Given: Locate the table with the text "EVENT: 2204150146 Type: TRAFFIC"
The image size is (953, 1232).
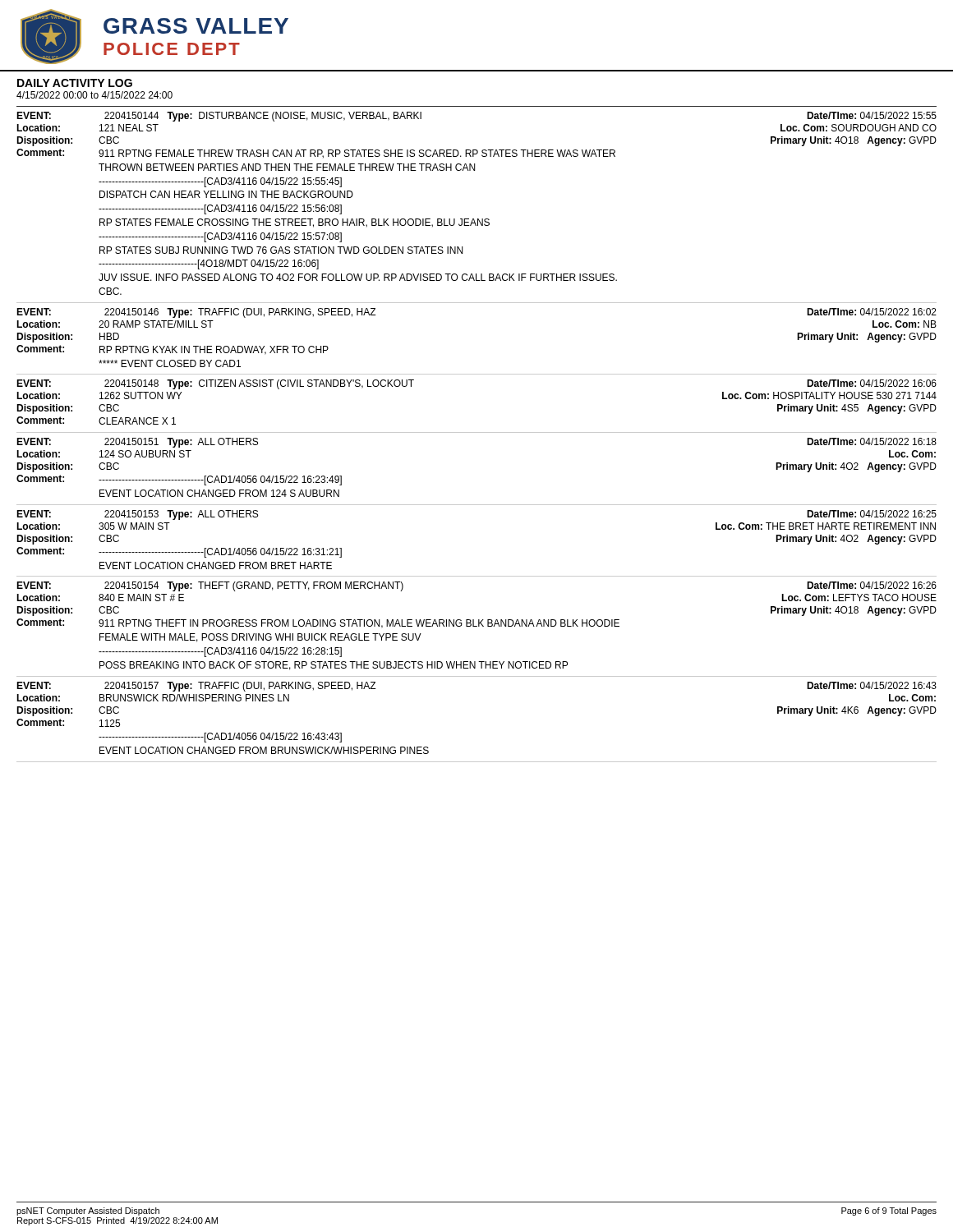Looking at the screenshot, I should 476,340.
